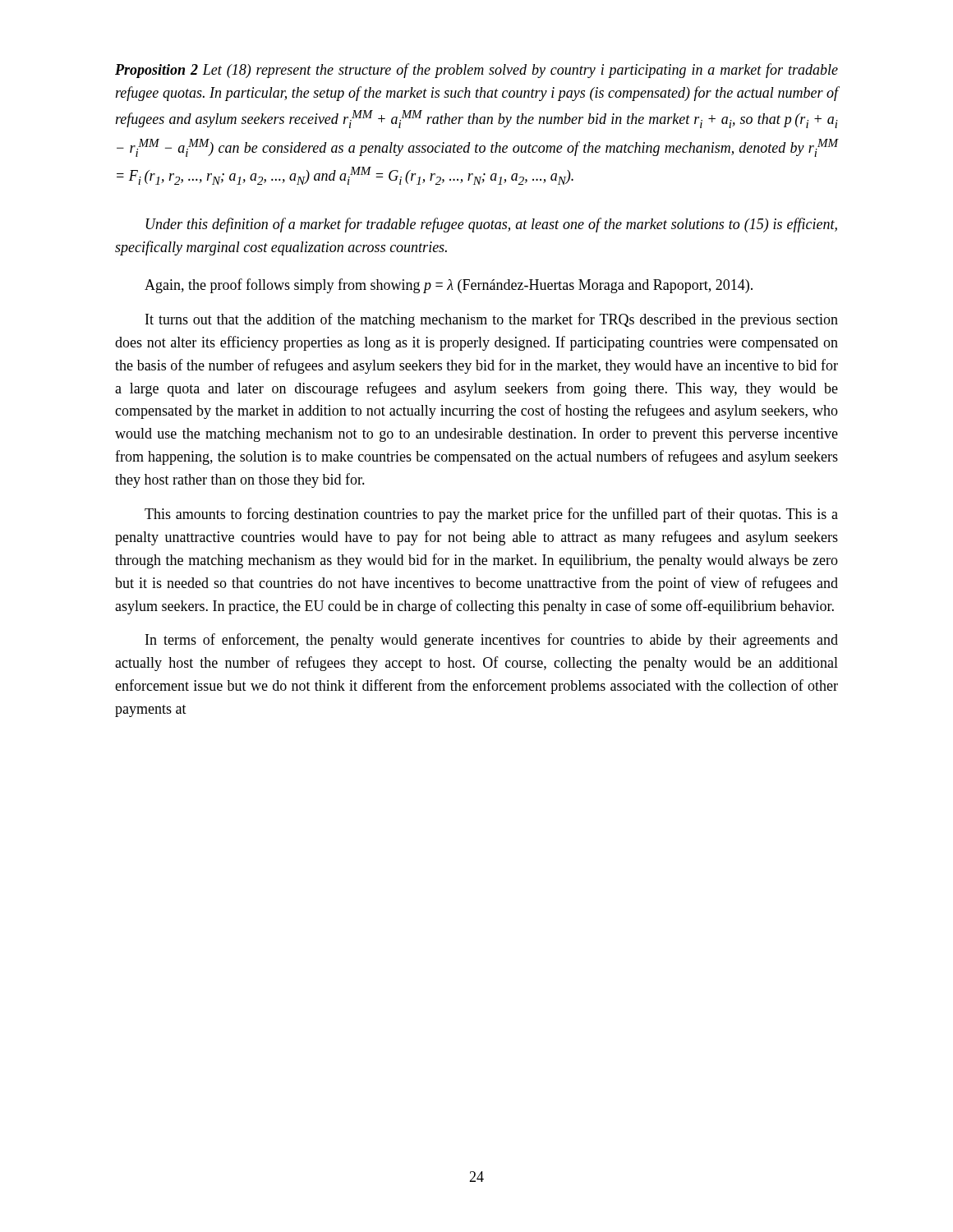The width and height of the screenshot is (953, 1232).
Task: Locate the text block starting "In terms of enforcement, the penalty would"
Action: (x=476, y=675)
